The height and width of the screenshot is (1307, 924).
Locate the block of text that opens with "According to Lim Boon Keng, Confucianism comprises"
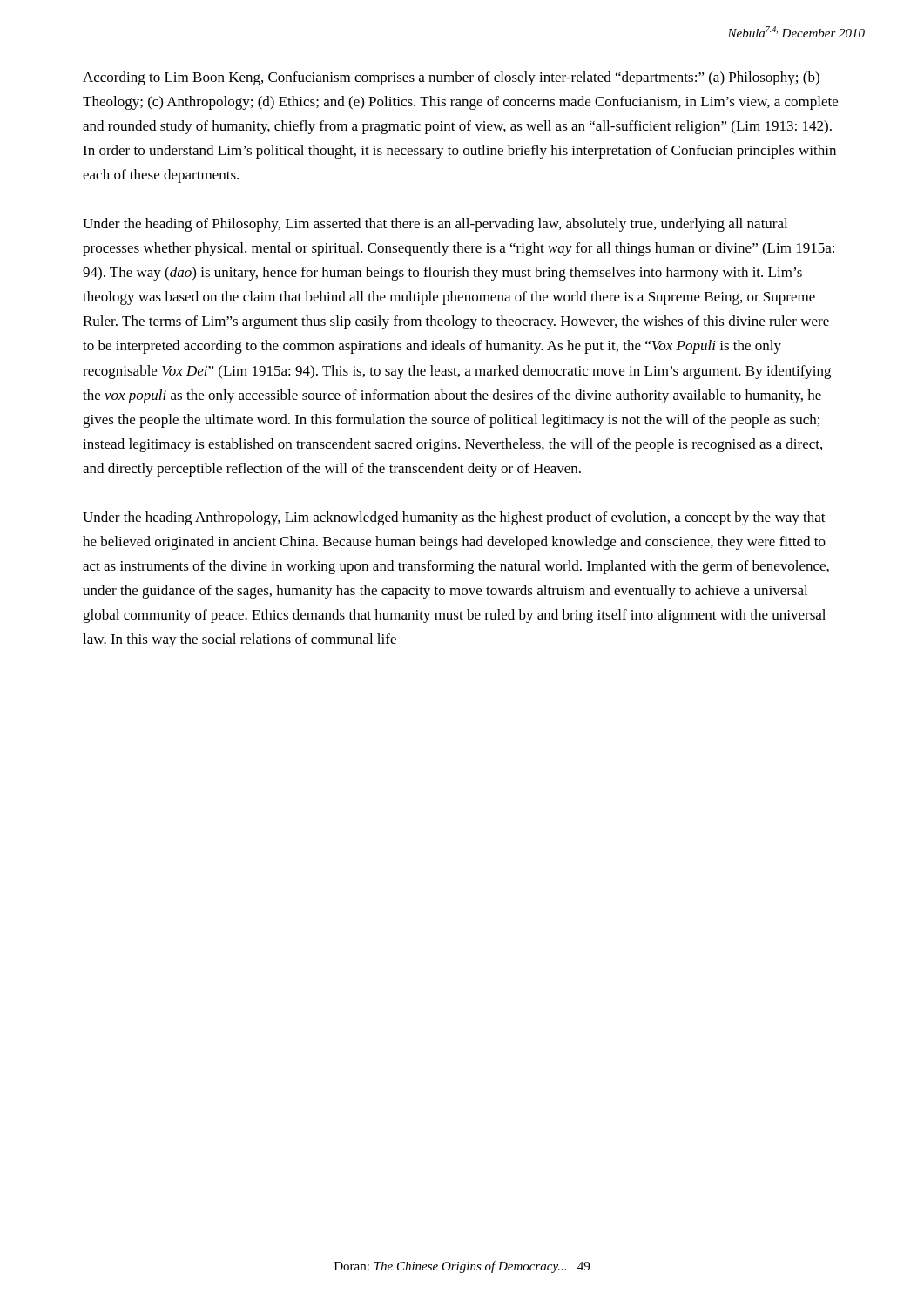point(461,126)
